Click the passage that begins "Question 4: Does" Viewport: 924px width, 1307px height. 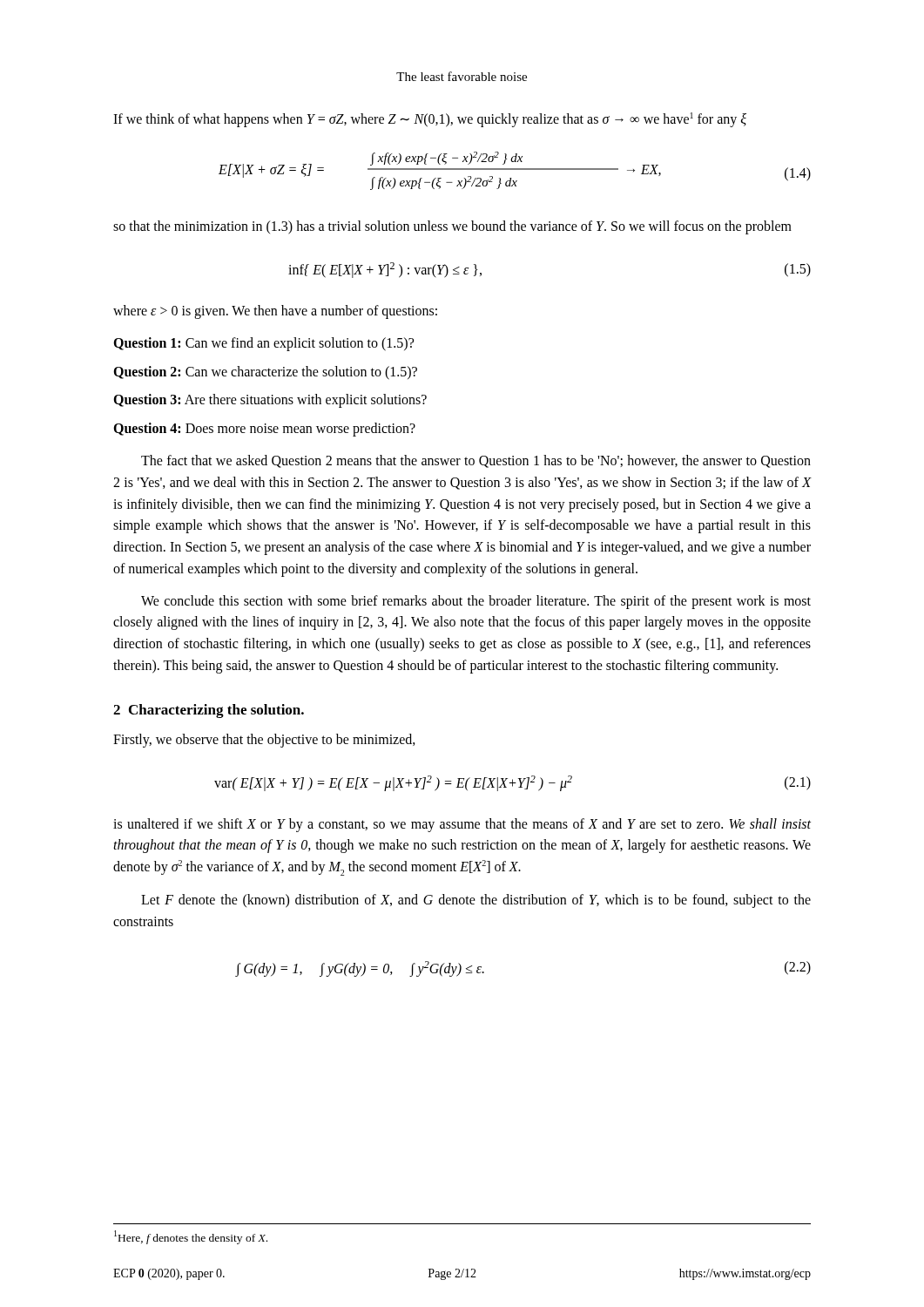click(264, 430)
